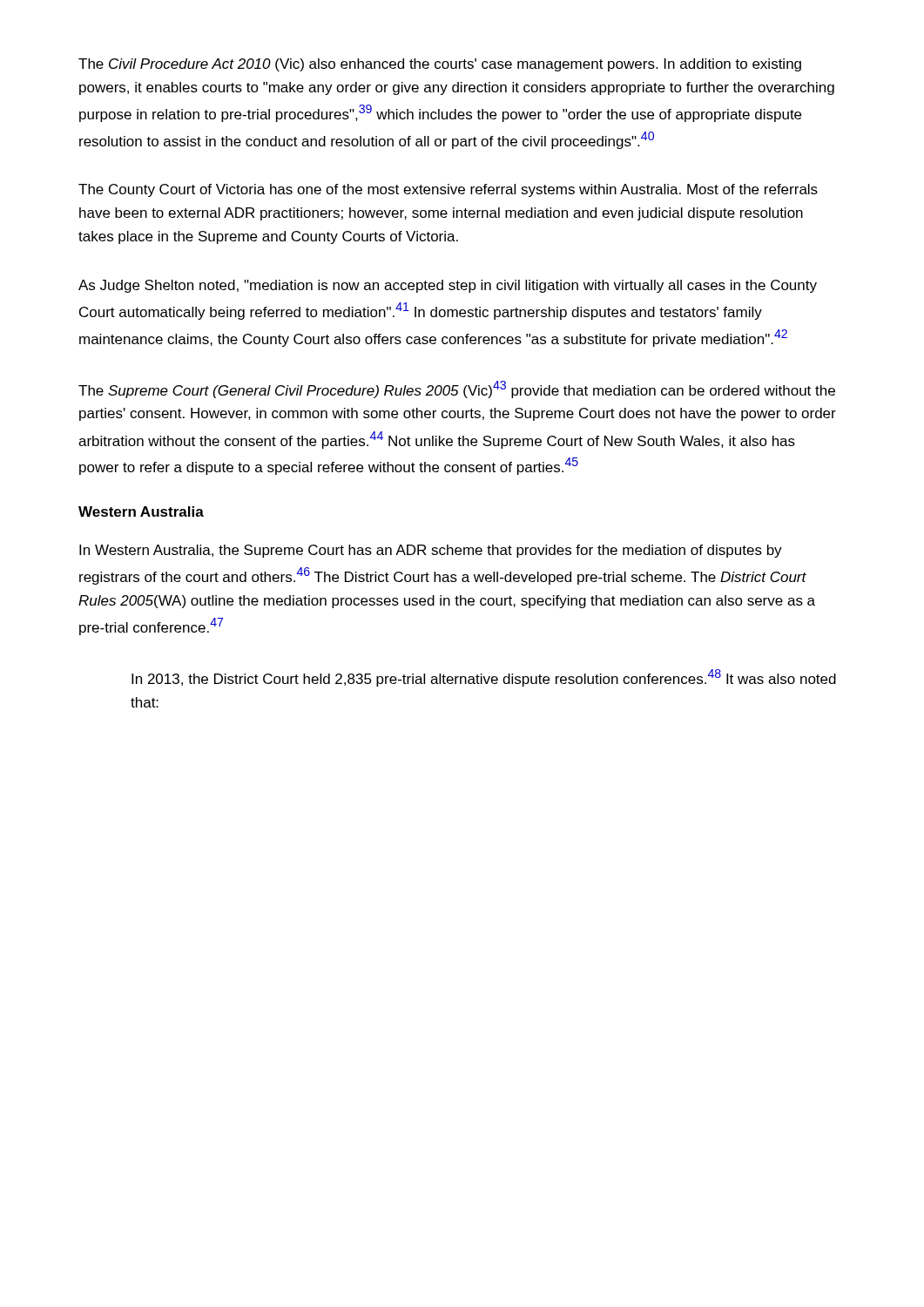
Task: Click on the text starting "The Civil Procedure"
Action: coord(457,103)
